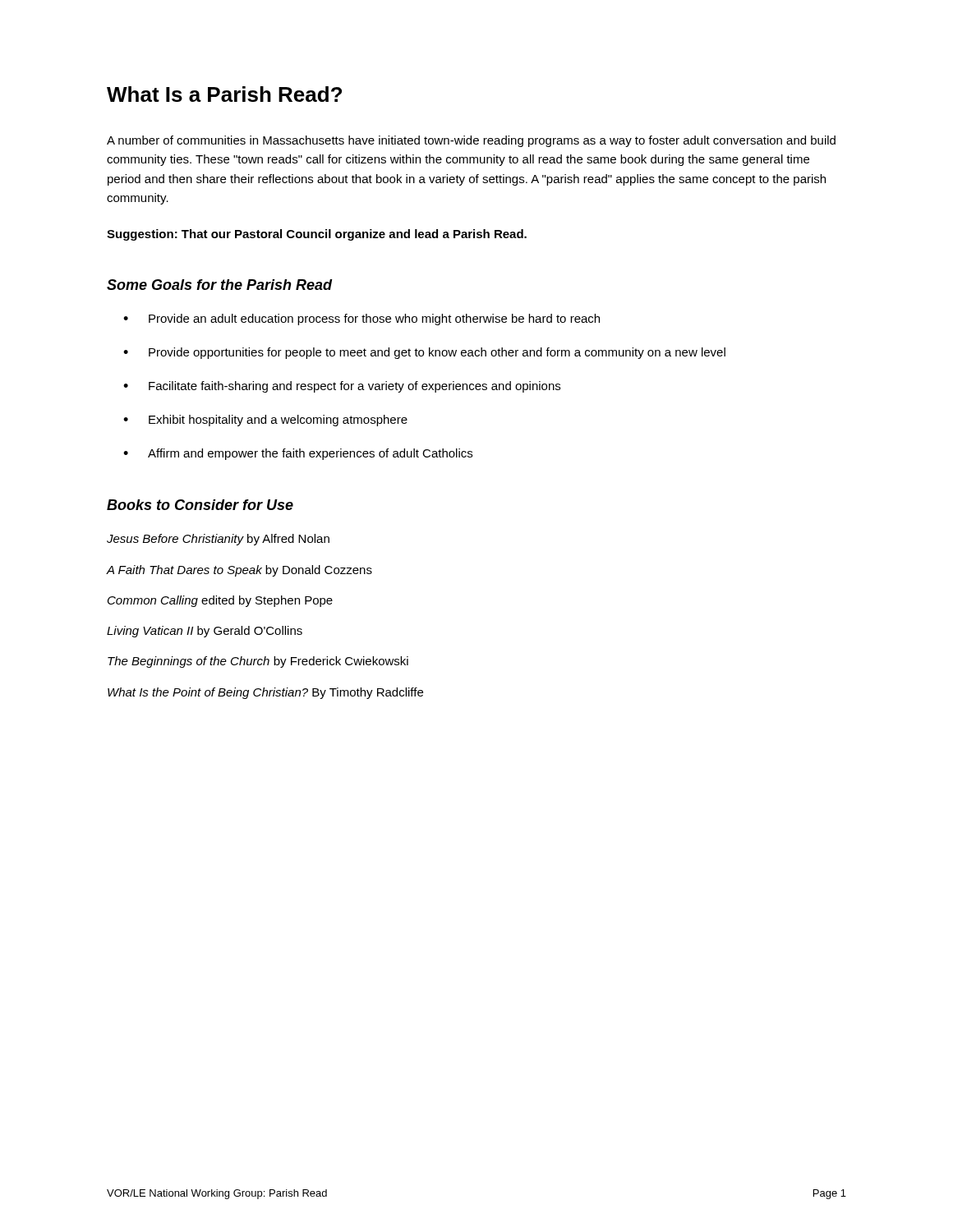Navigate to the text starting "The Beginnings of"

[258, 661]
